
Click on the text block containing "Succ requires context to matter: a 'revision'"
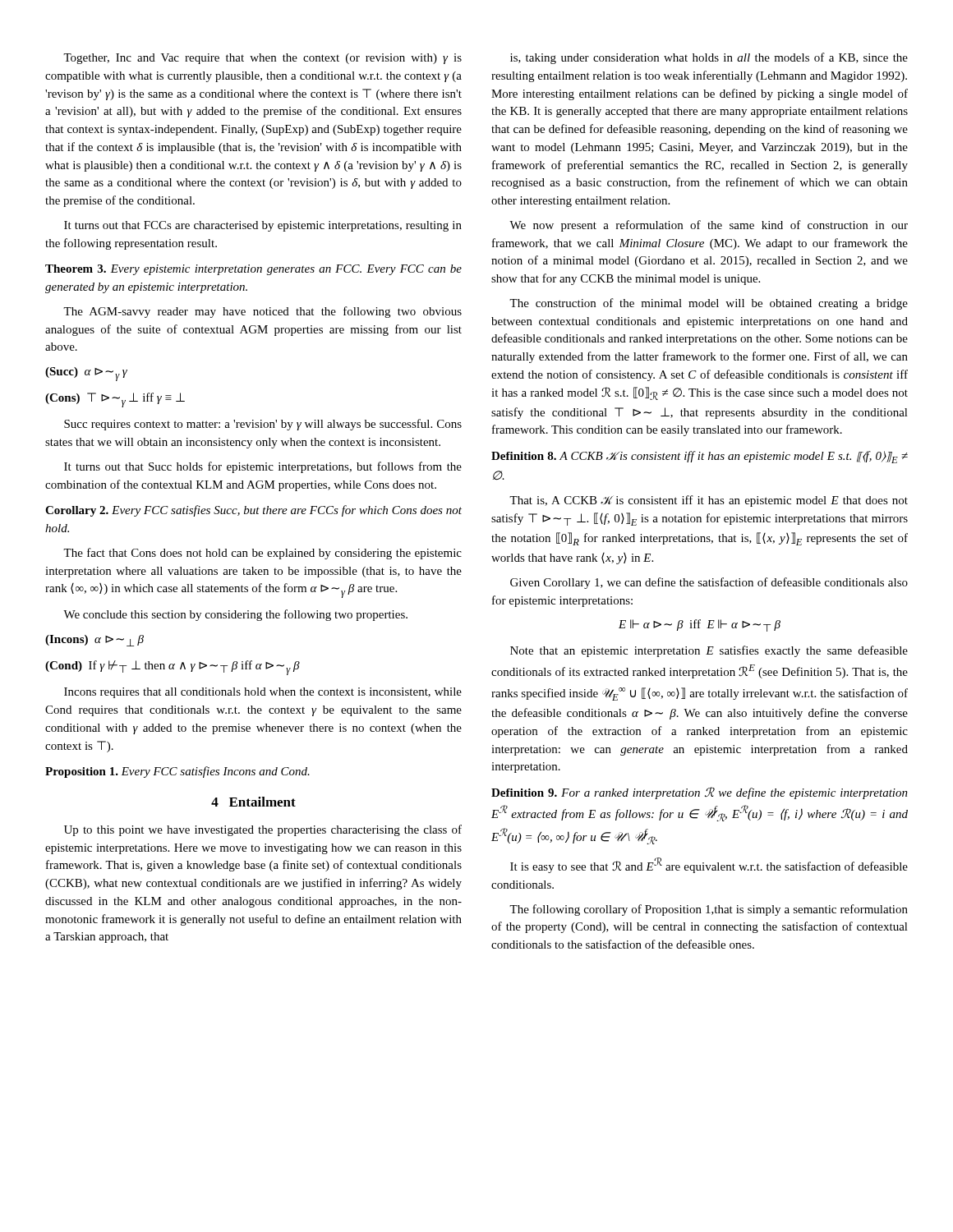pyautogui.click(x=253, y=434)
